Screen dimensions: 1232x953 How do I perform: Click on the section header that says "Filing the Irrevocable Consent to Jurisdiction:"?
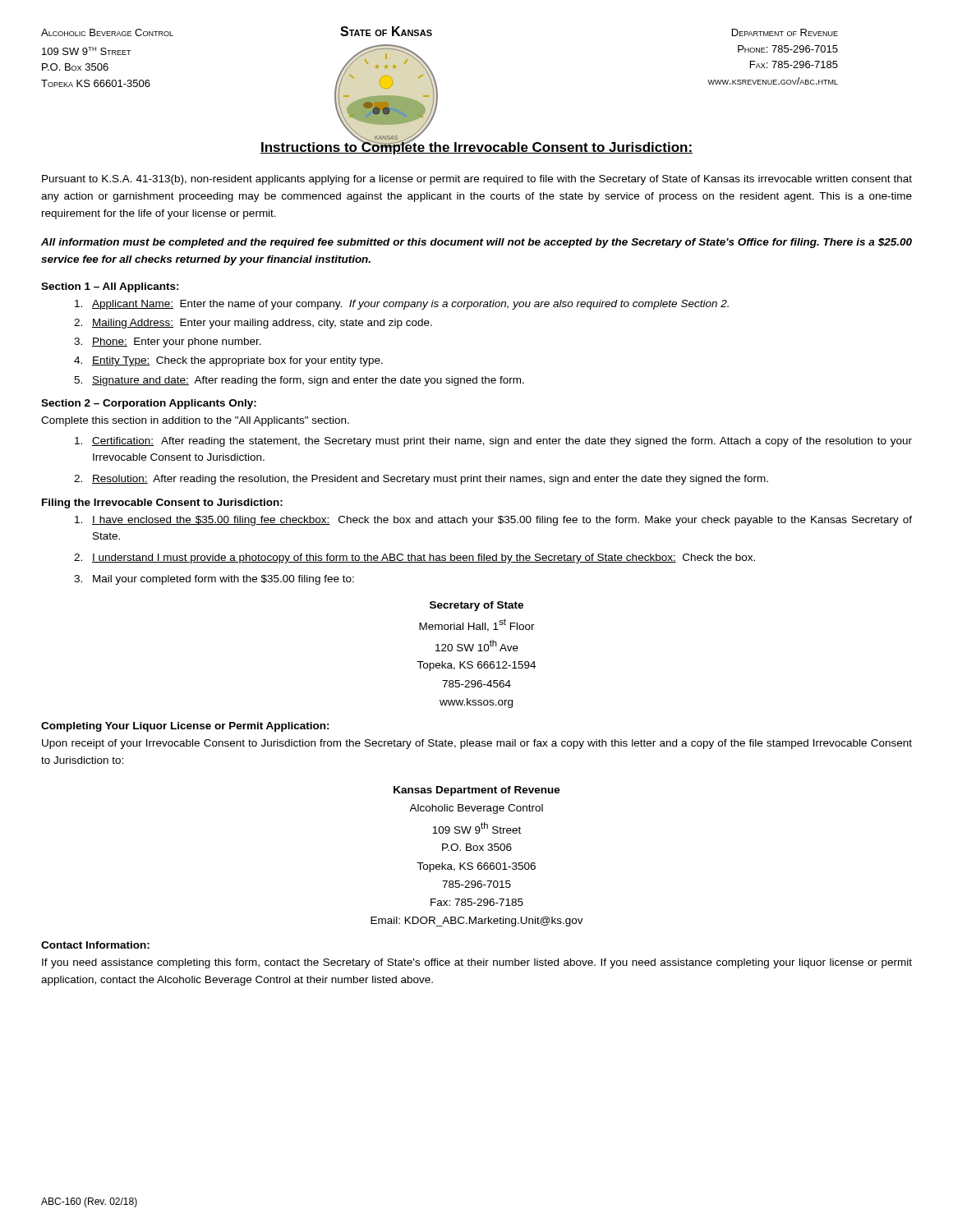click(162, 502)
